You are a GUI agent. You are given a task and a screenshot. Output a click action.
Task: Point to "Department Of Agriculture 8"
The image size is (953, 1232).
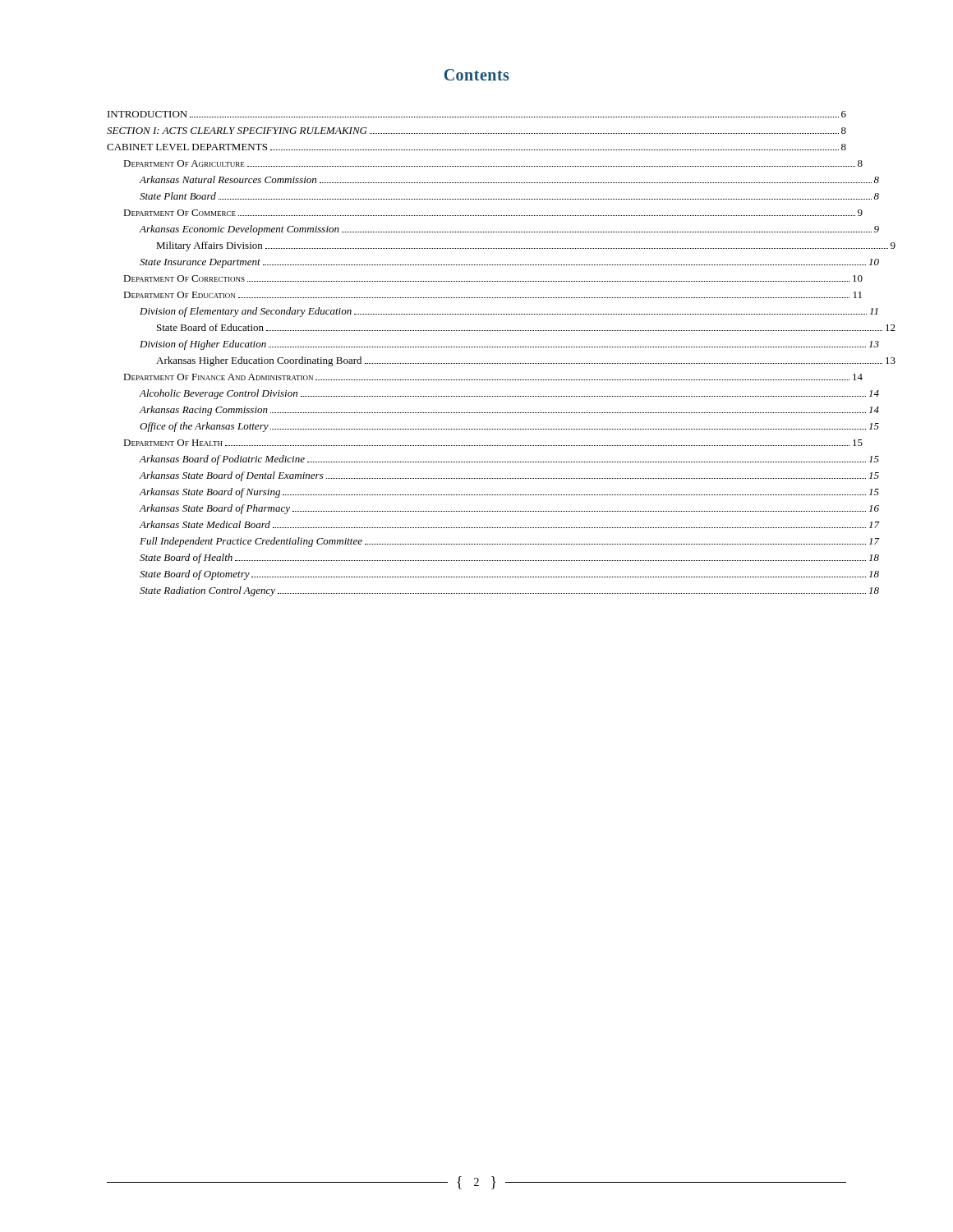[x=493, y=163]
